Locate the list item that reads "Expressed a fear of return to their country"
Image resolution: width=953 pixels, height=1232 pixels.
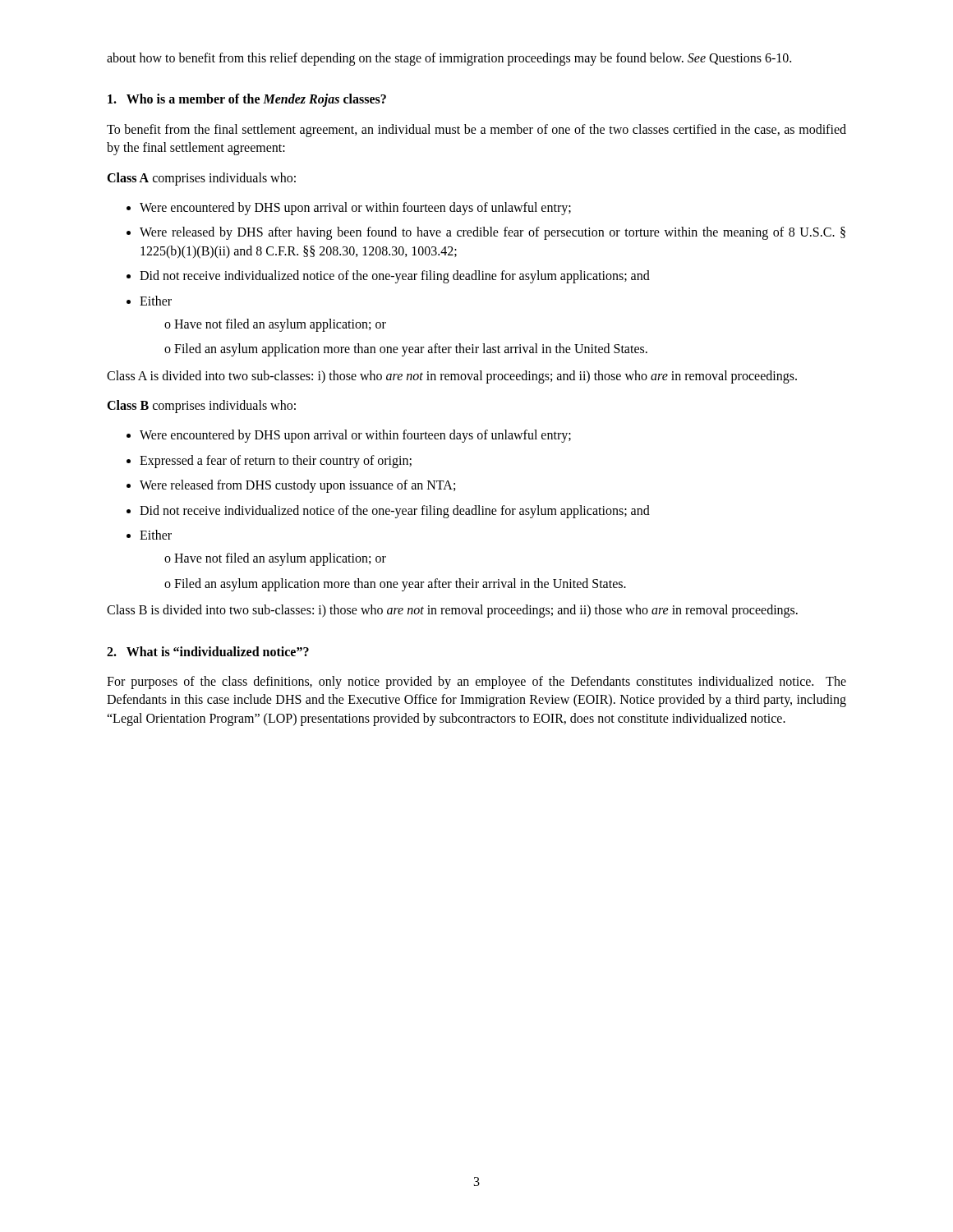coord(269,462)
